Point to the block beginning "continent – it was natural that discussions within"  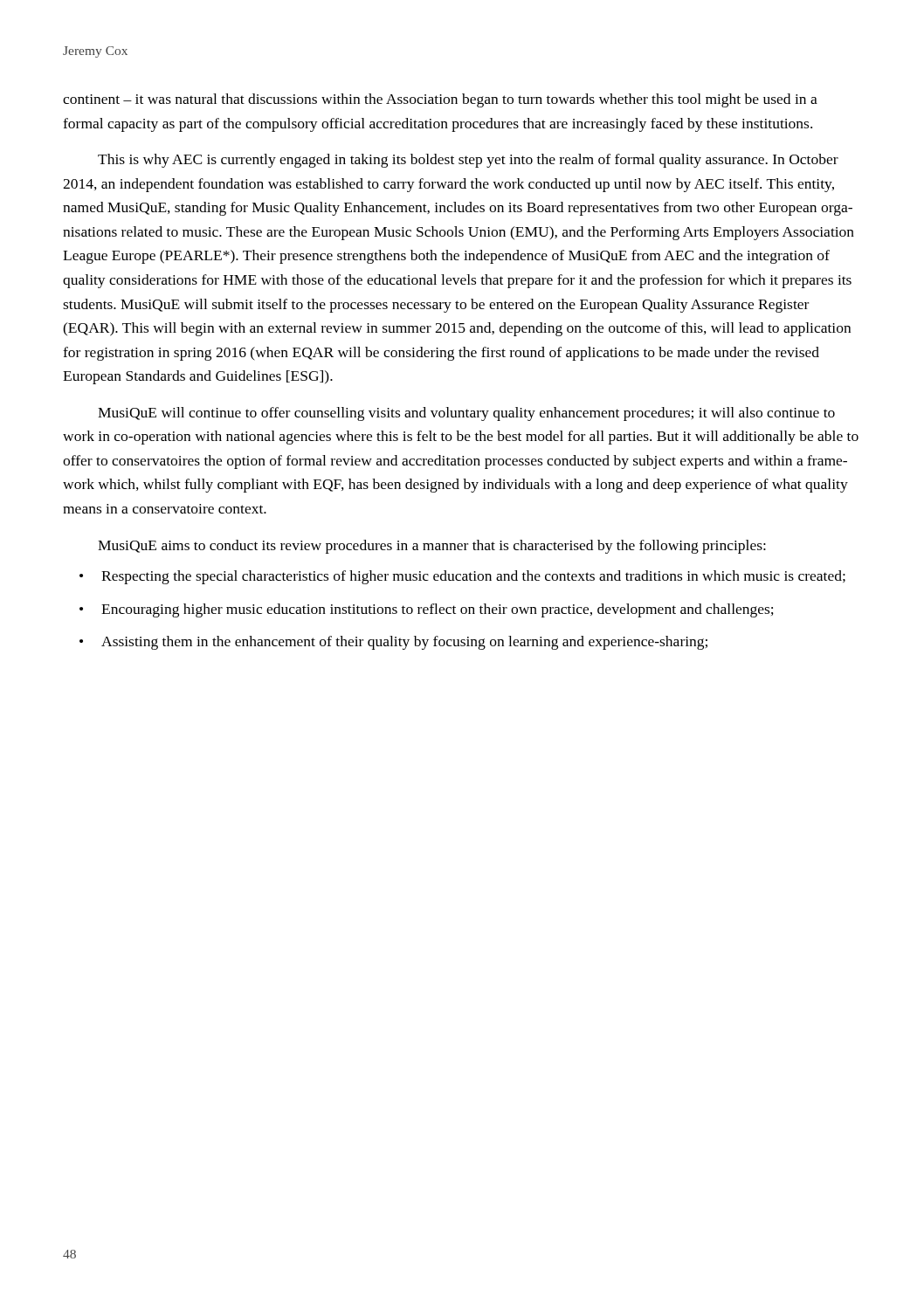[462, 111]
